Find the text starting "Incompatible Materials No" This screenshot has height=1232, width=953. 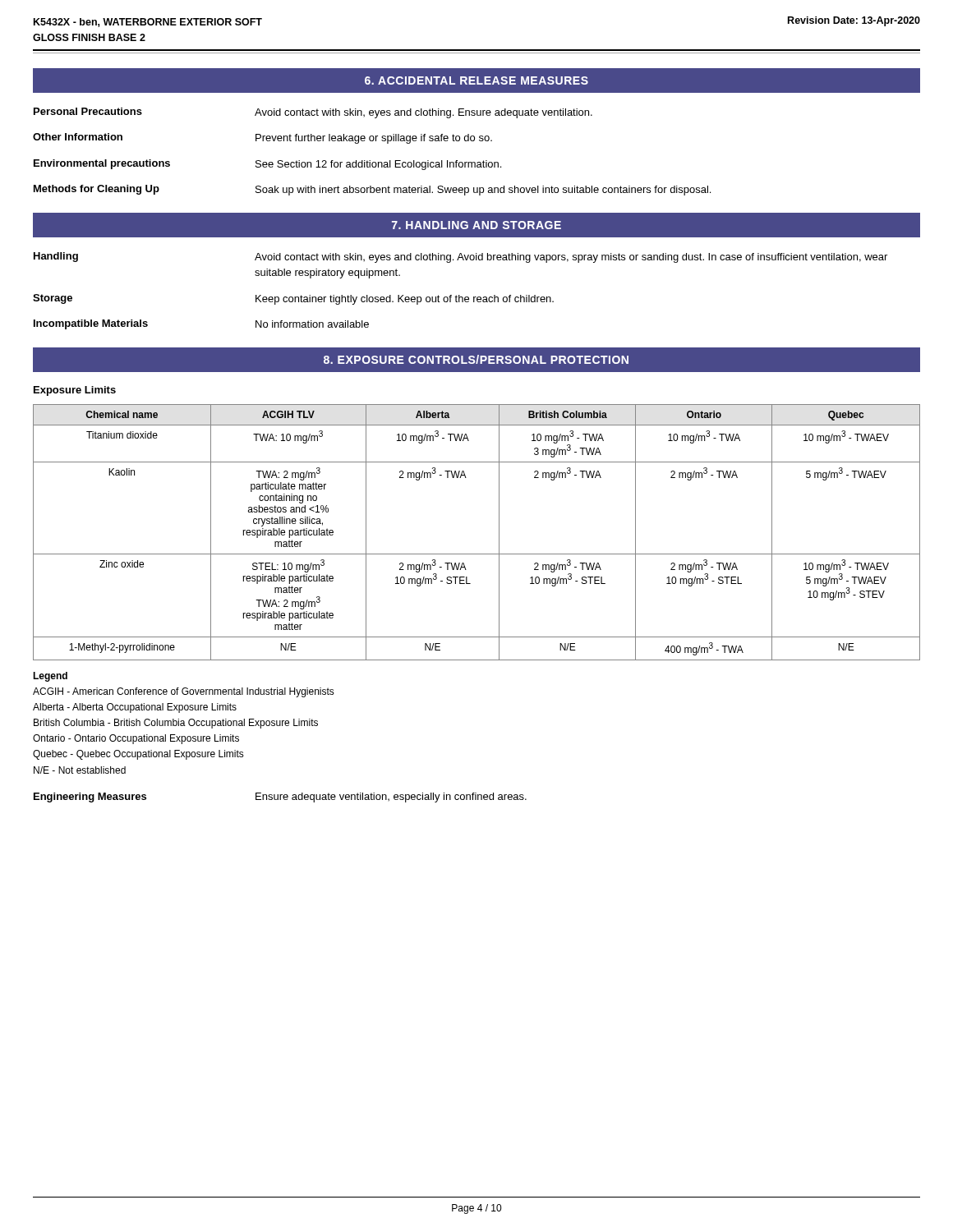(91, 324)
